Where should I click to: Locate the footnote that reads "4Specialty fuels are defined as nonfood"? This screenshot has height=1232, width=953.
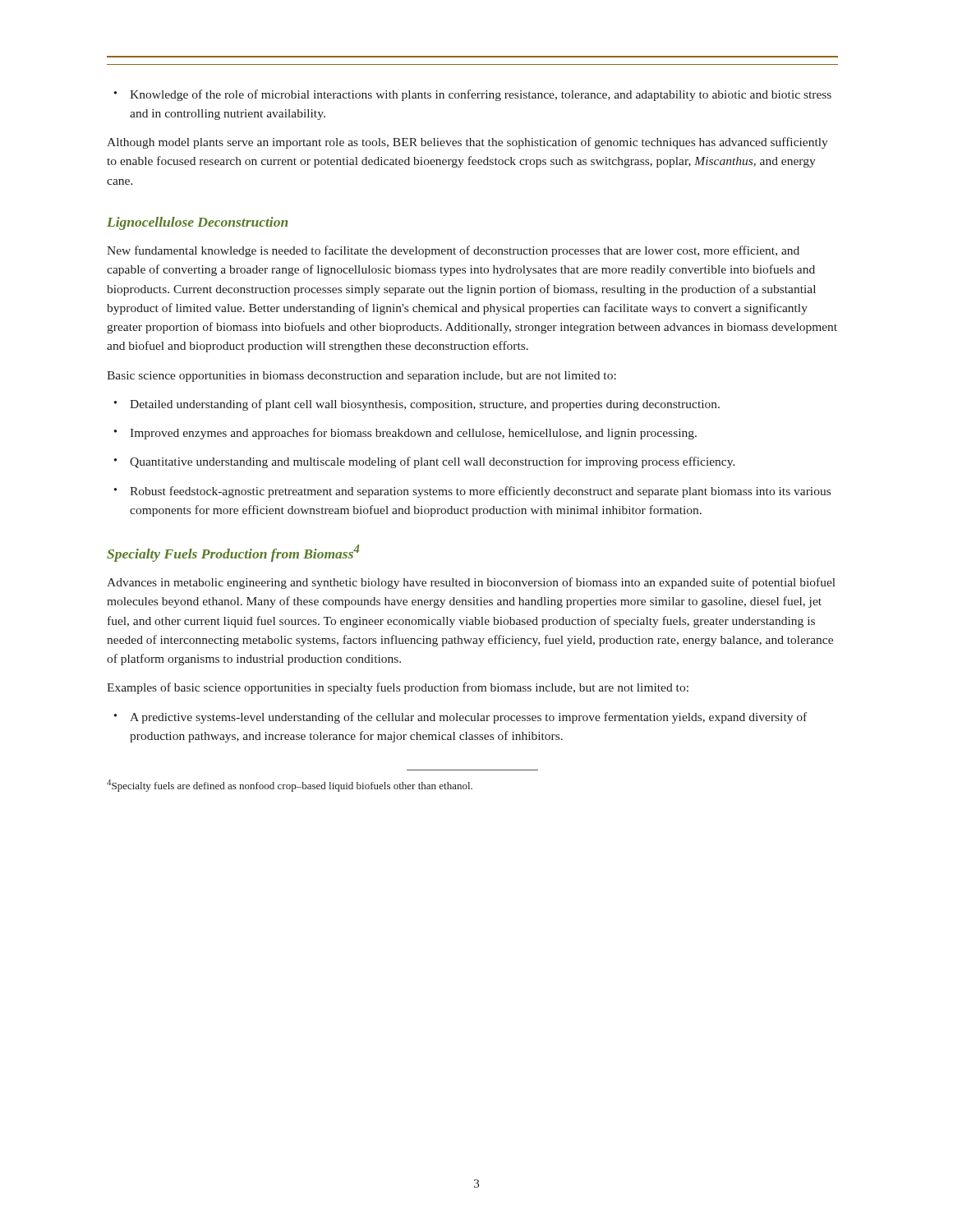pyautogui.click(x=290, y=785)
